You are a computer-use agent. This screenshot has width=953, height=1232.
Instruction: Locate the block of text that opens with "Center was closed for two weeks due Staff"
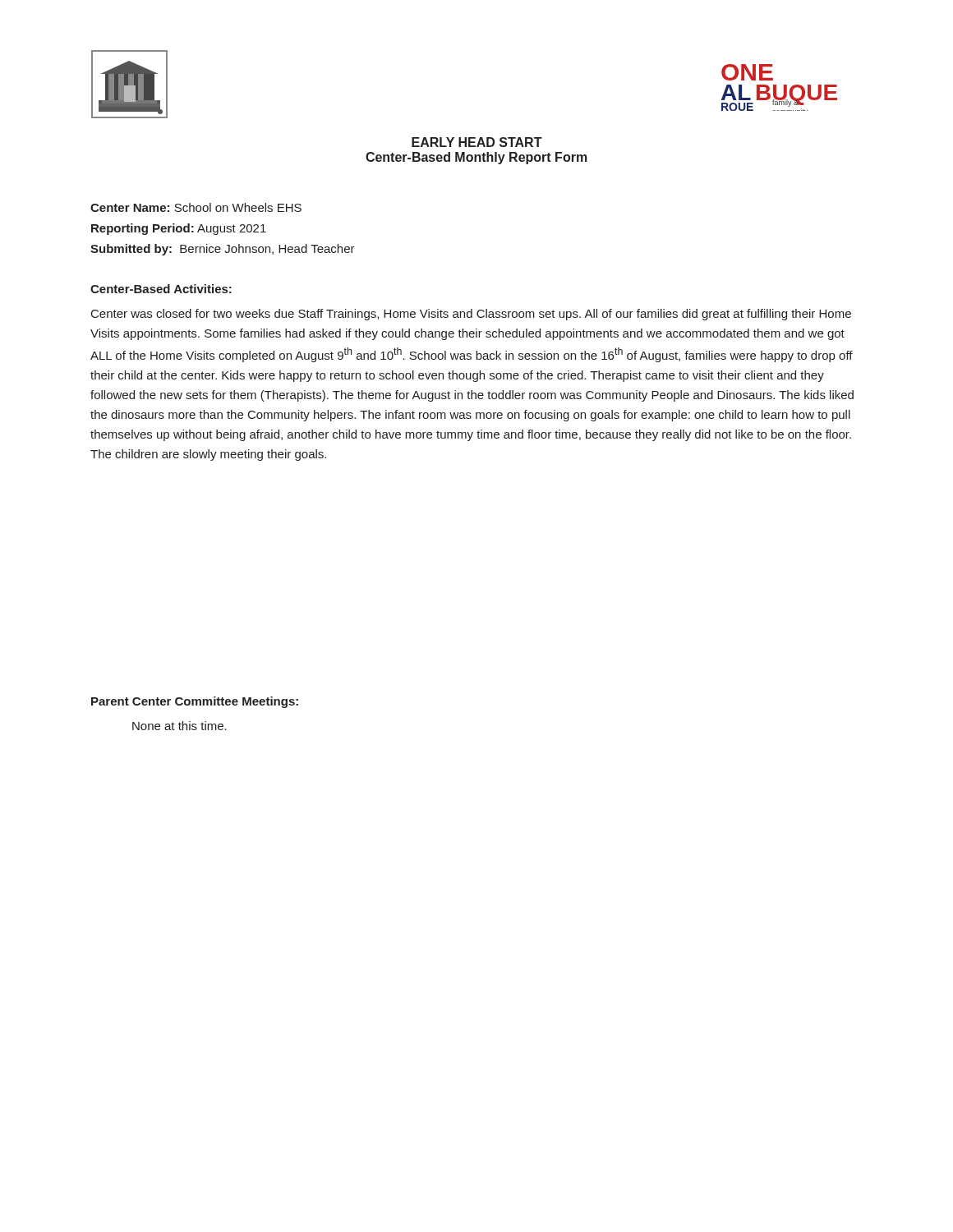[472, 384]
